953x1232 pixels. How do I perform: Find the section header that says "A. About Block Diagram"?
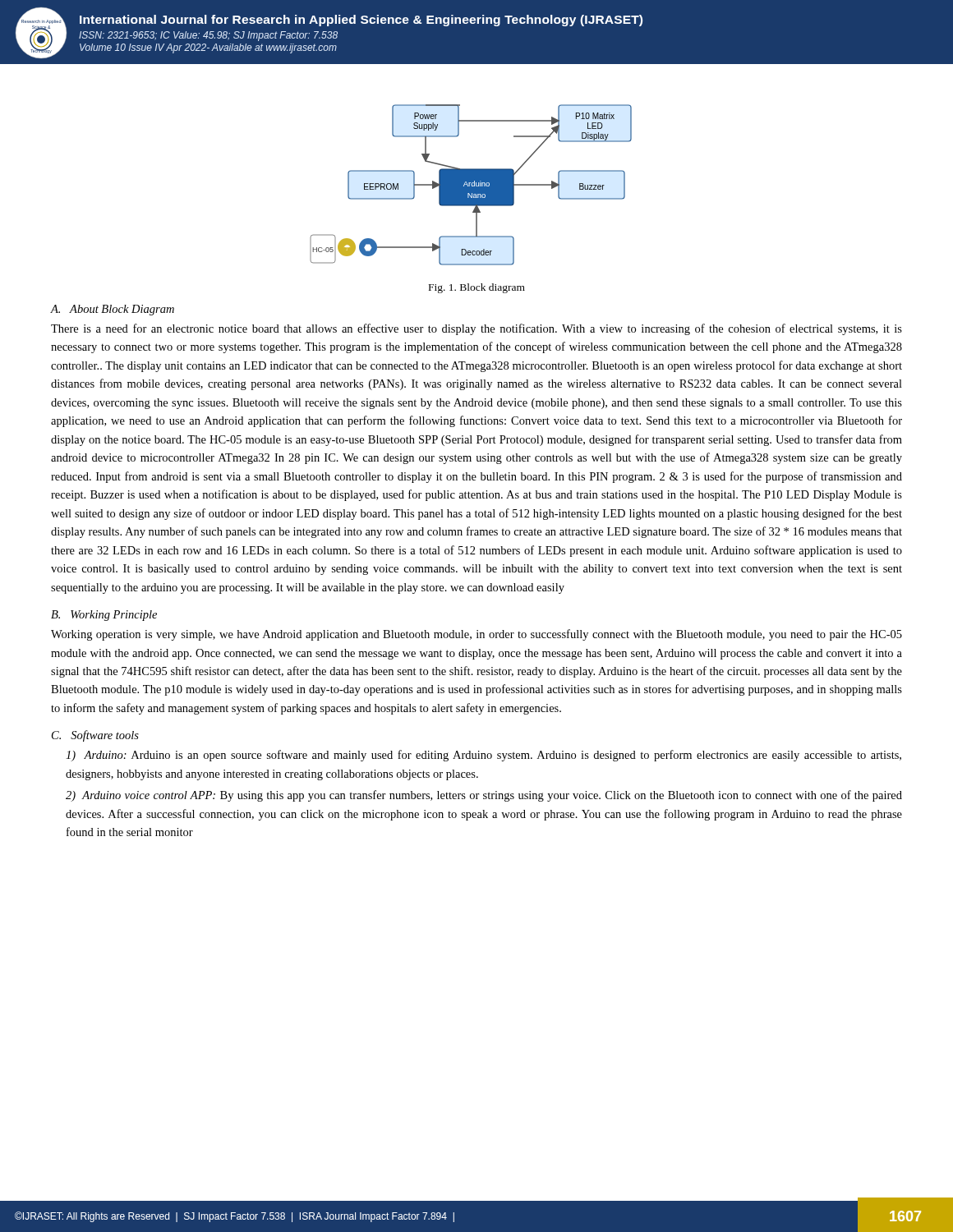click(x=113, y=309)
